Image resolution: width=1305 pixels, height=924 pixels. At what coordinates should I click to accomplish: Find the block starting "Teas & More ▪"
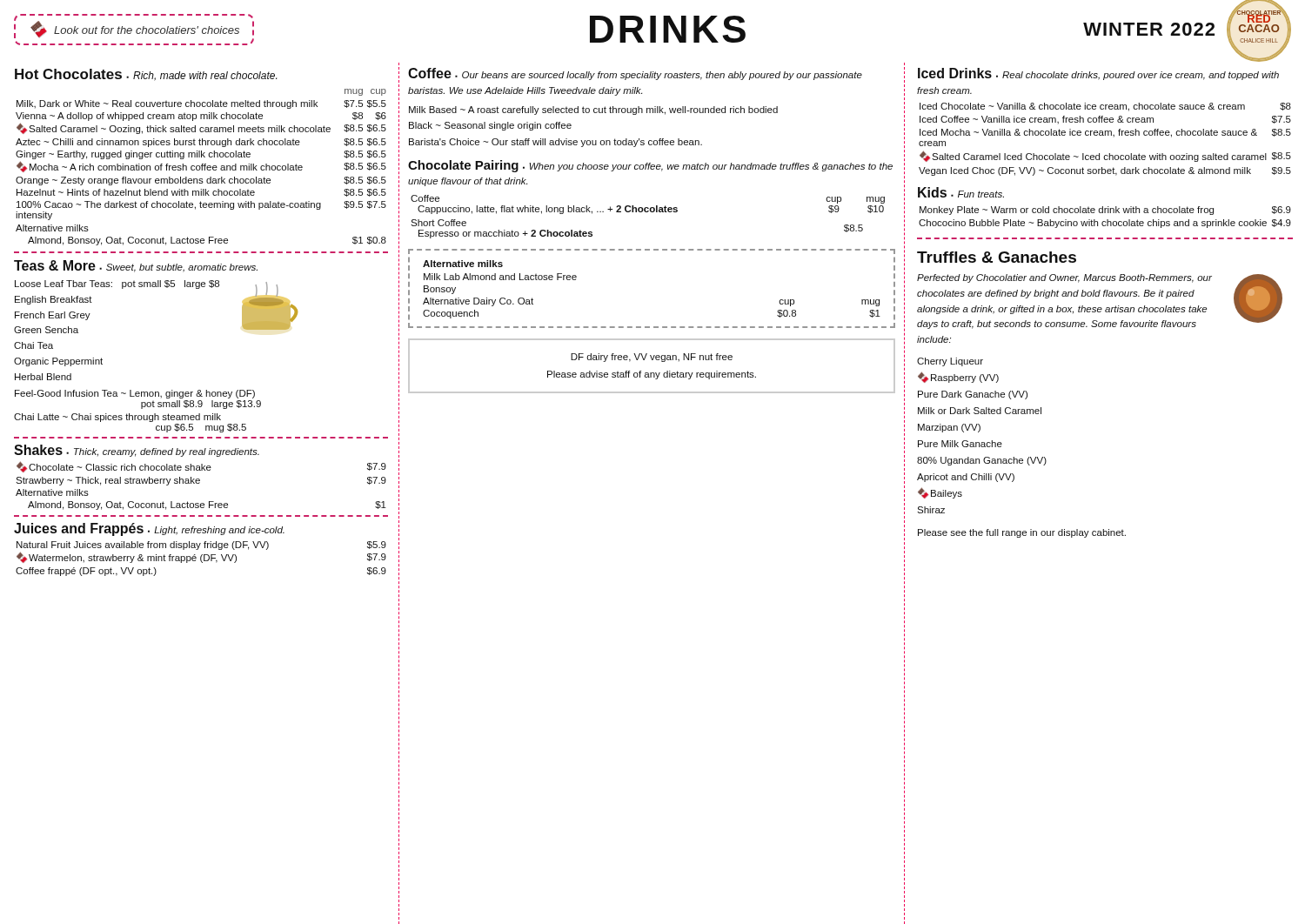pos(136,266)
